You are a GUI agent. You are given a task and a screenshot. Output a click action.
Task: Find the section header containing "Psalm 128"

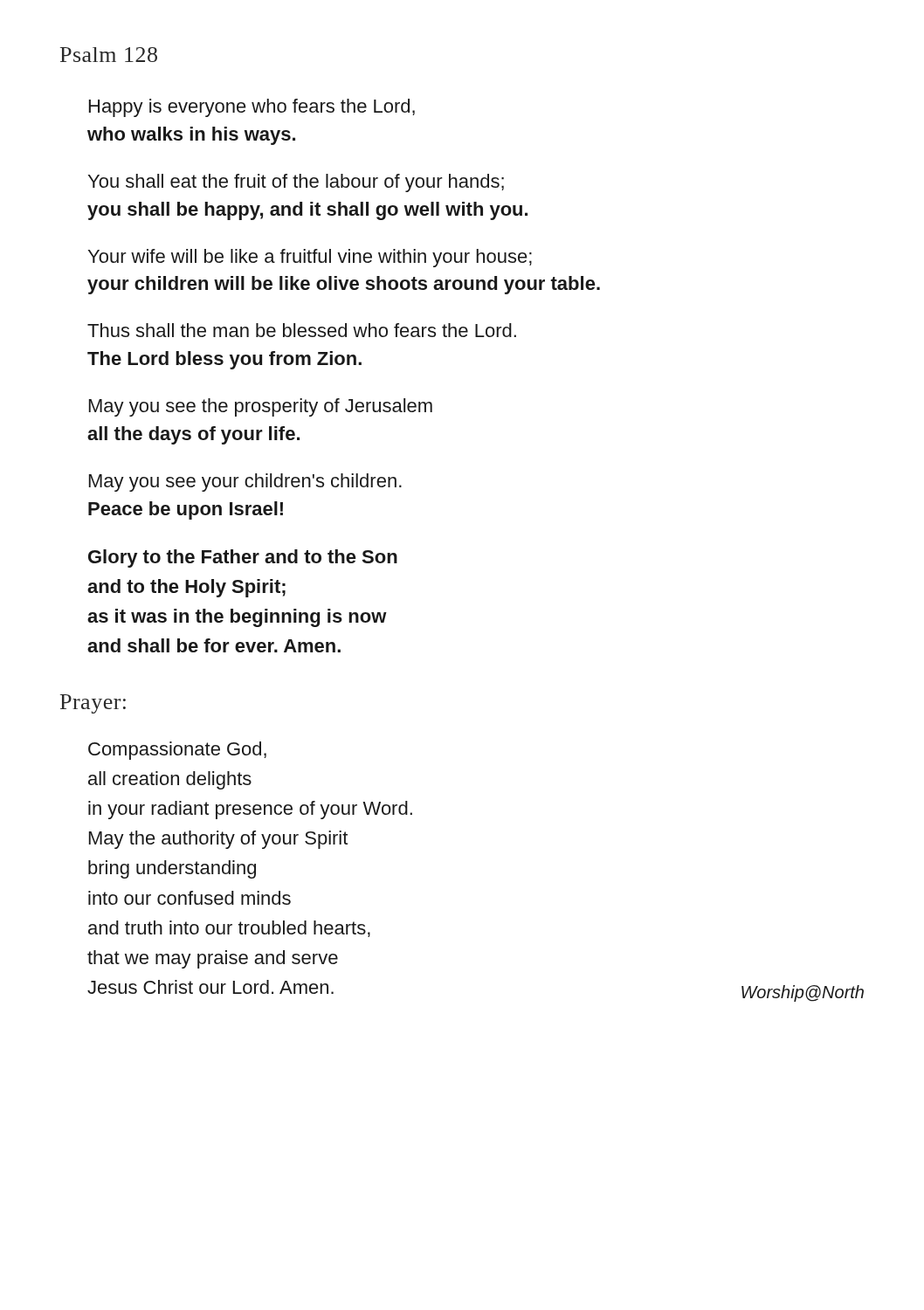pos(109,55)
